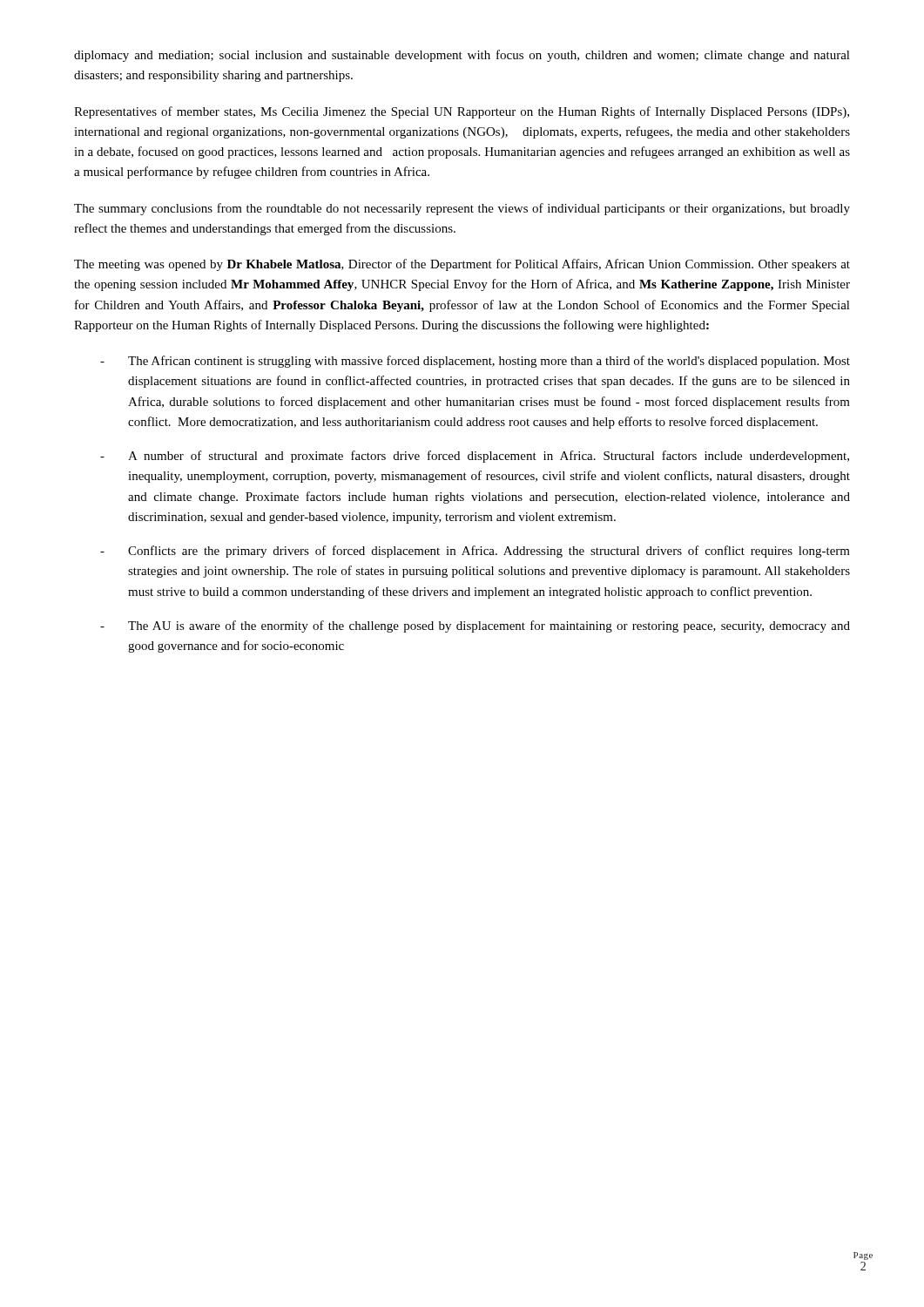Locate the list item with the text "- Conflicts are the primary drivers"
The image size is (924, 1307).
(475, 571)
